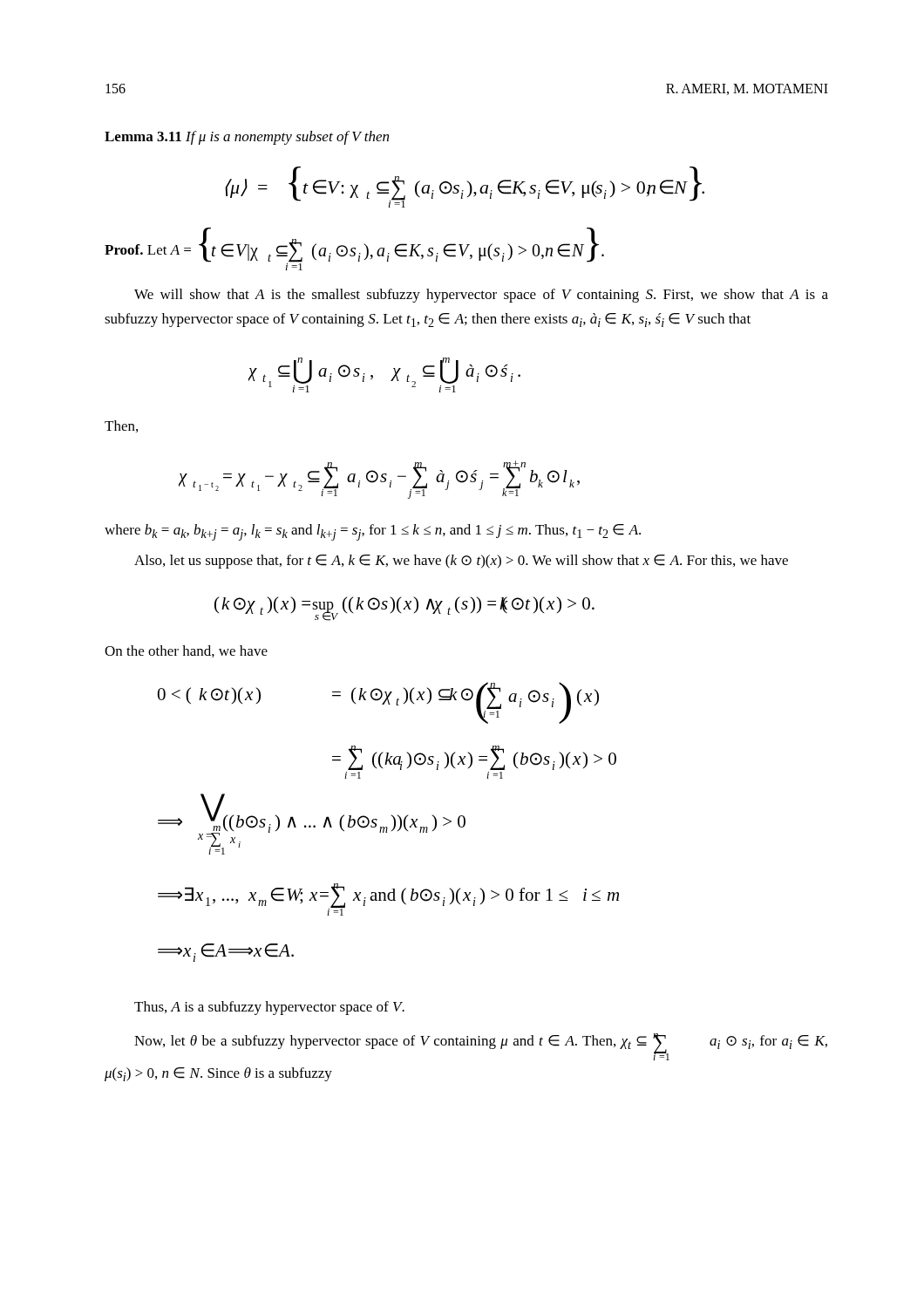Select the text block that says "We will show that A is the"
This screenshot has width=924, height=1308.
pos(466,308)
